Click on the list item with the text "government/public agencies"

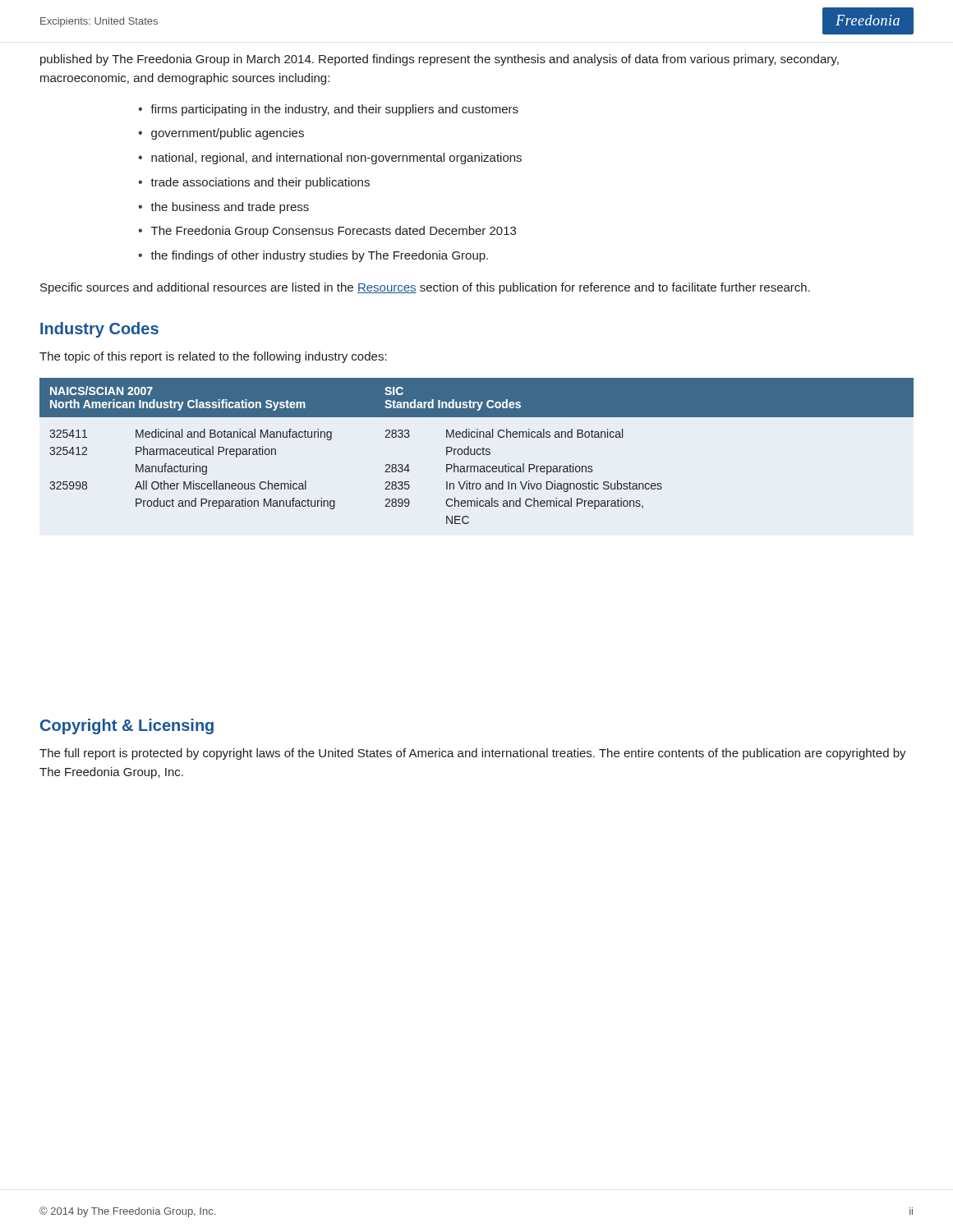[x=228, y=133]
